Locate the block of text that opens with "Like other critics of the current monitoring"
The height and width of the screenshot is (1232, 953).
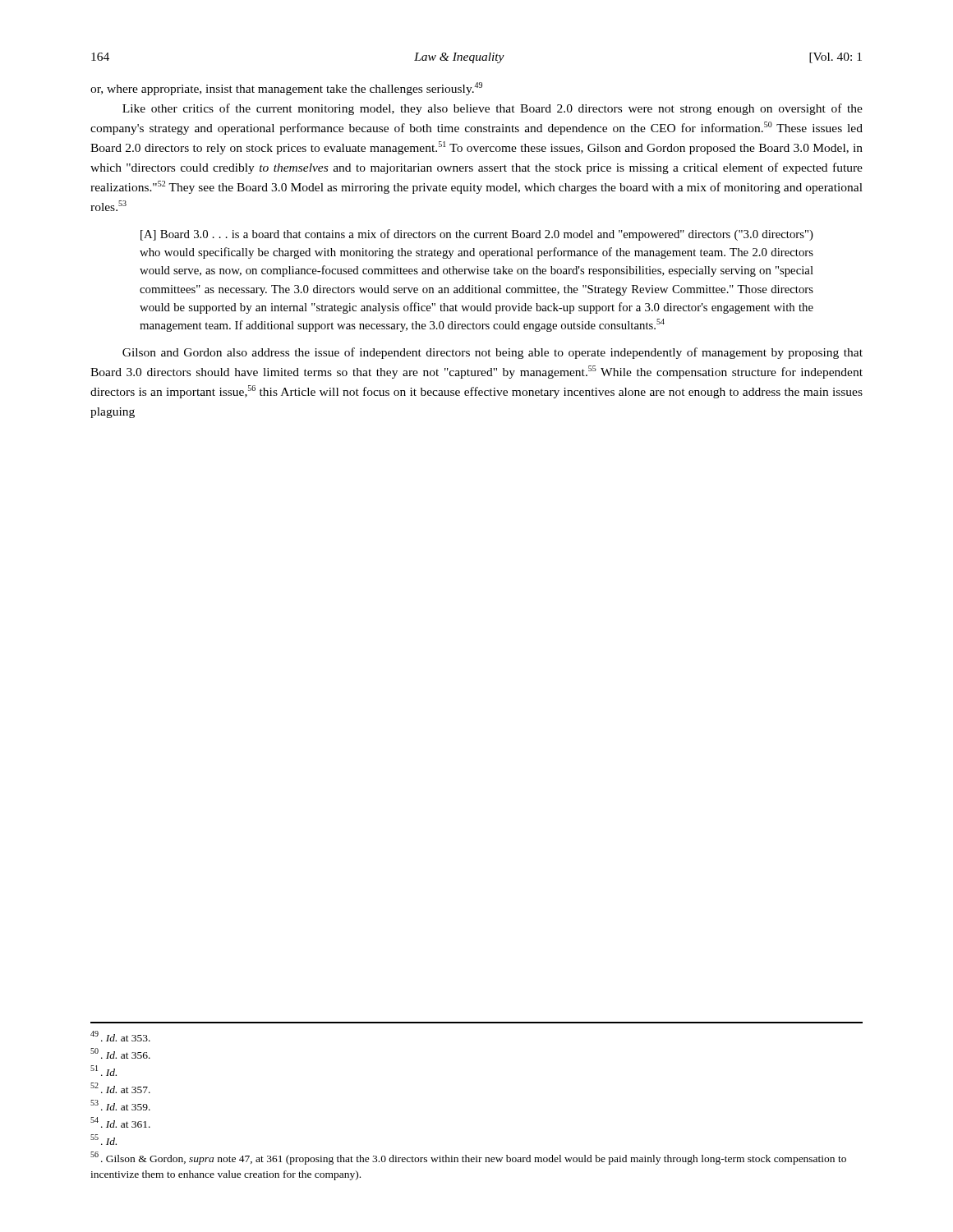[x=476, y=158]
